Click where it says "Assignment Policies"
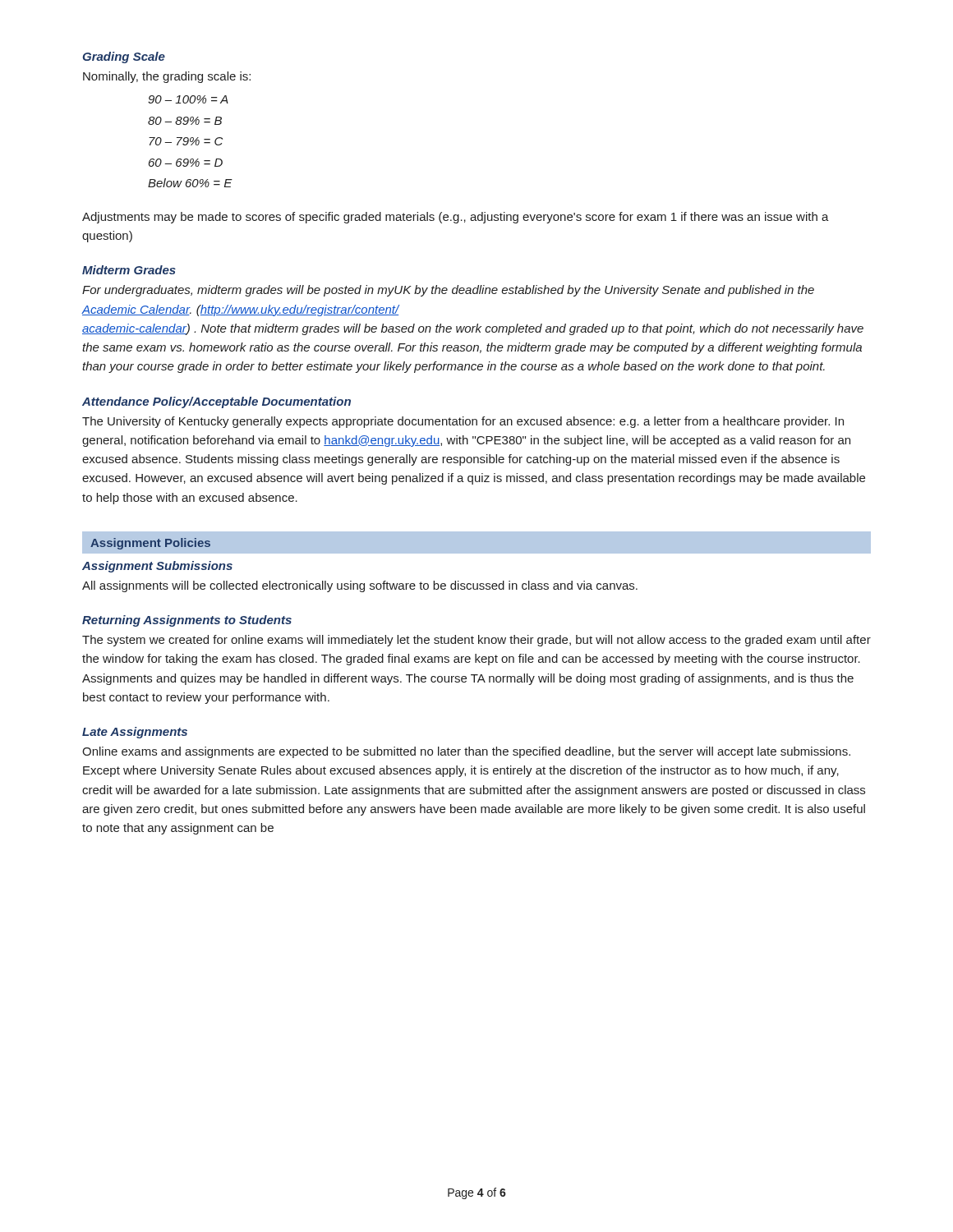Viewport: 953px width, 1232px height. coord(151,542)
